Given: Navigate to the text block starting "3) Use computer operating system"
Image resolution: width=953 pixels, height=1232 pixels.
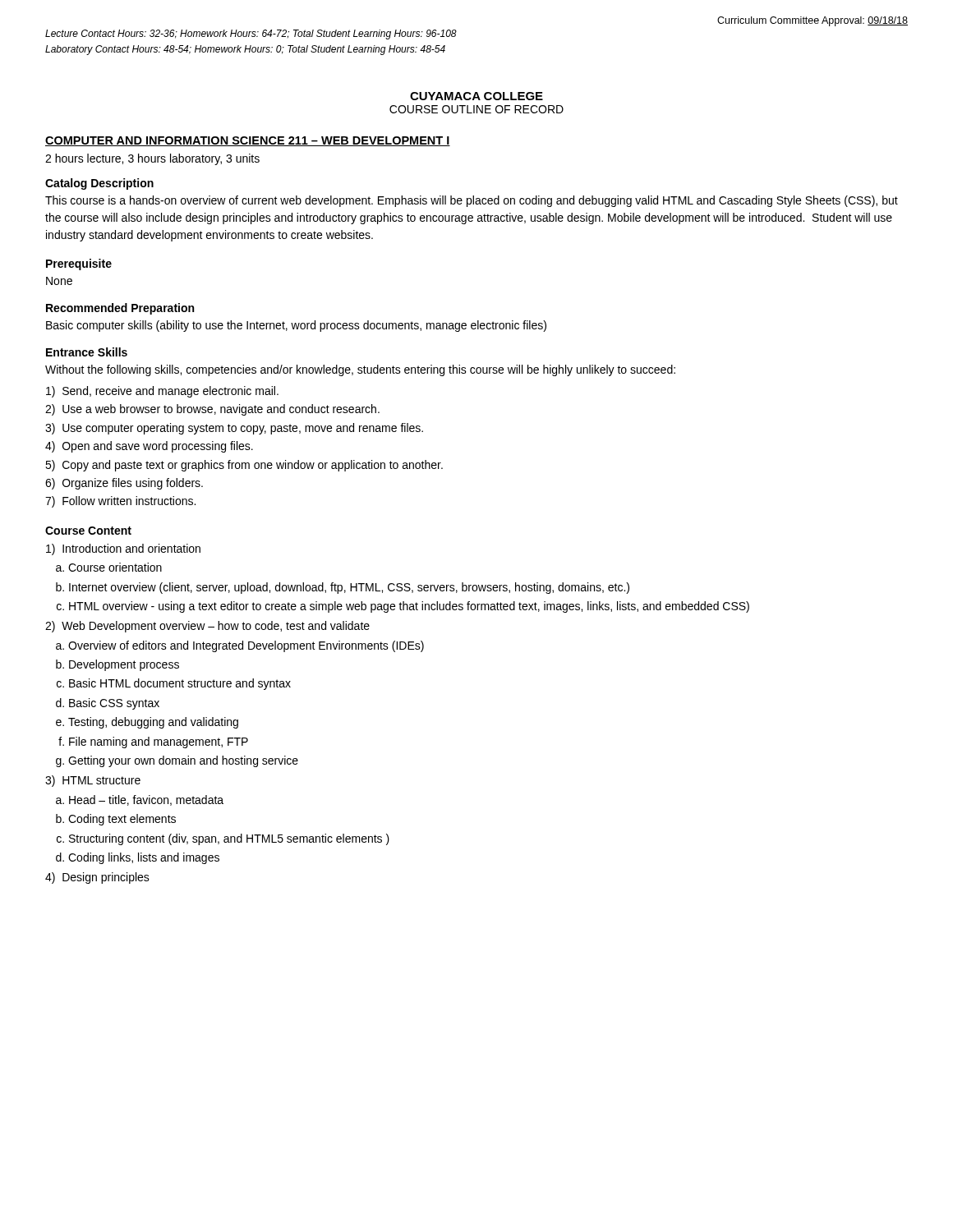Looking at the screenshot, I should click(x=235, y=428).
